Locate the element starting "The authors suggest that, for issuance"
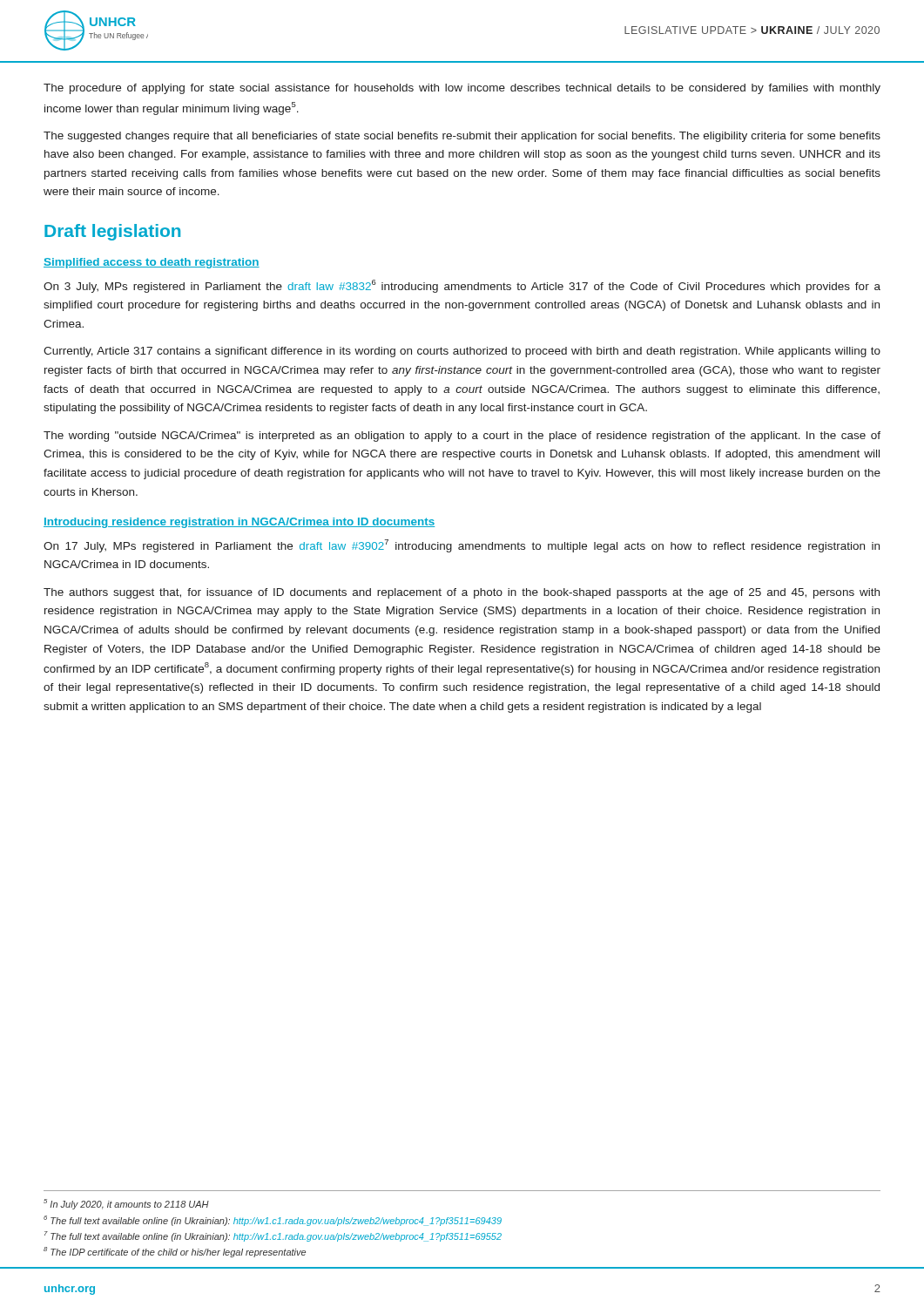Viewport: 924px width, 1307px height. point(462,649)
